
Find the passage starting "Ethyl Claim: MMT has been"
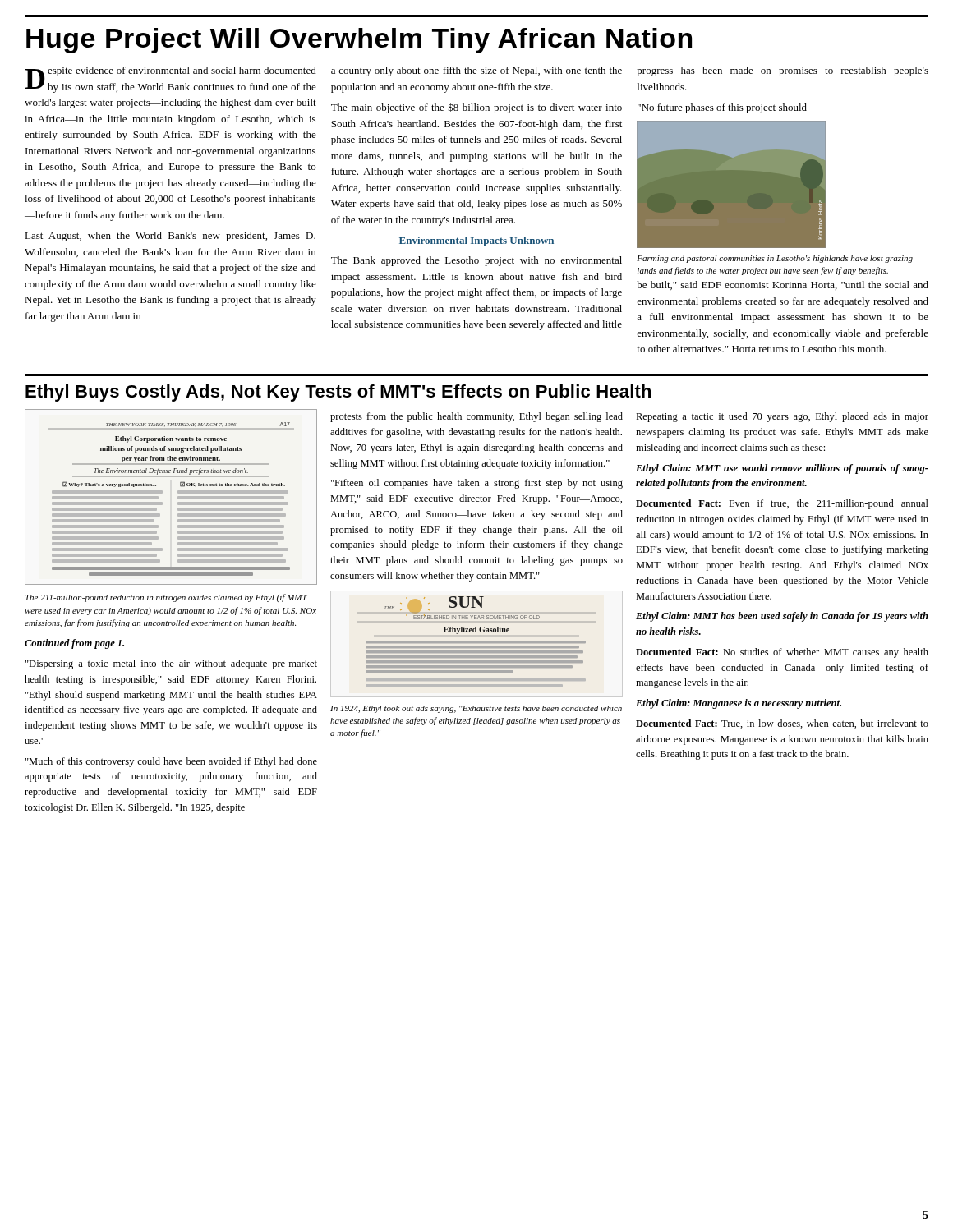click(782, 650)
